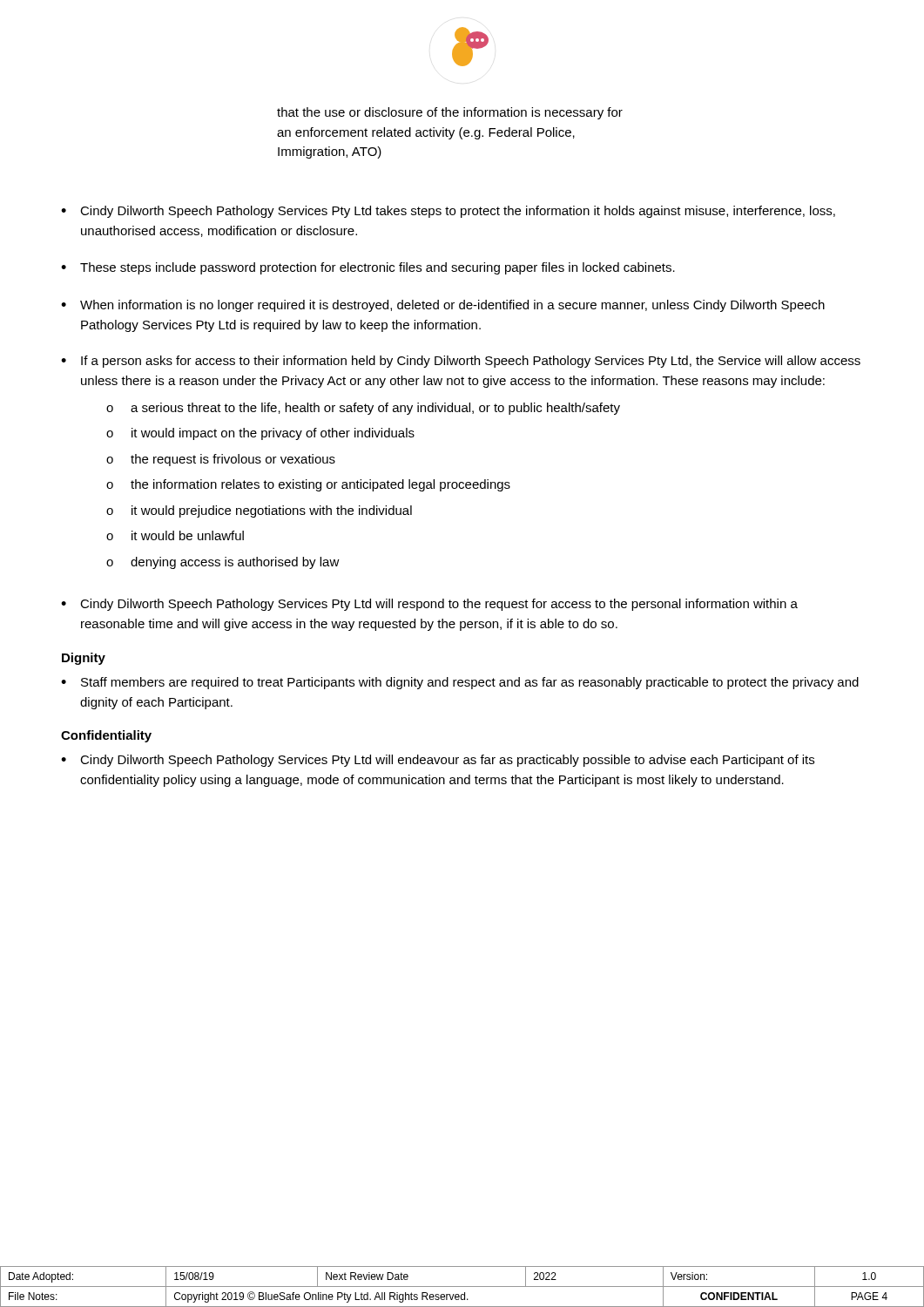Find a table

pyautogui.click(x=462, y=1287)
